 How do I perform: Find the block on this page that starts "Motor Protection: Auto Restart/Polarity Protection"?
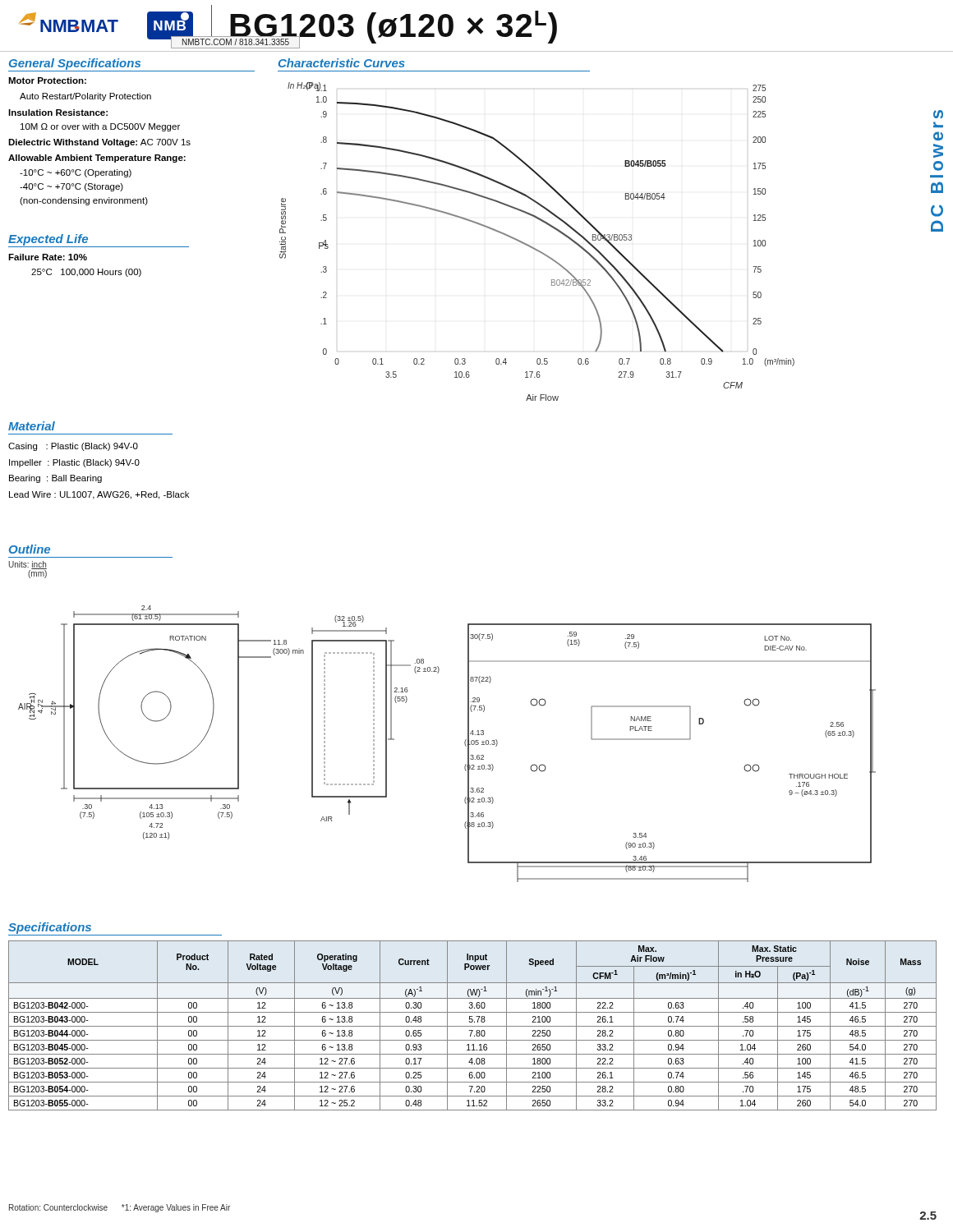[x=134, y=141]
